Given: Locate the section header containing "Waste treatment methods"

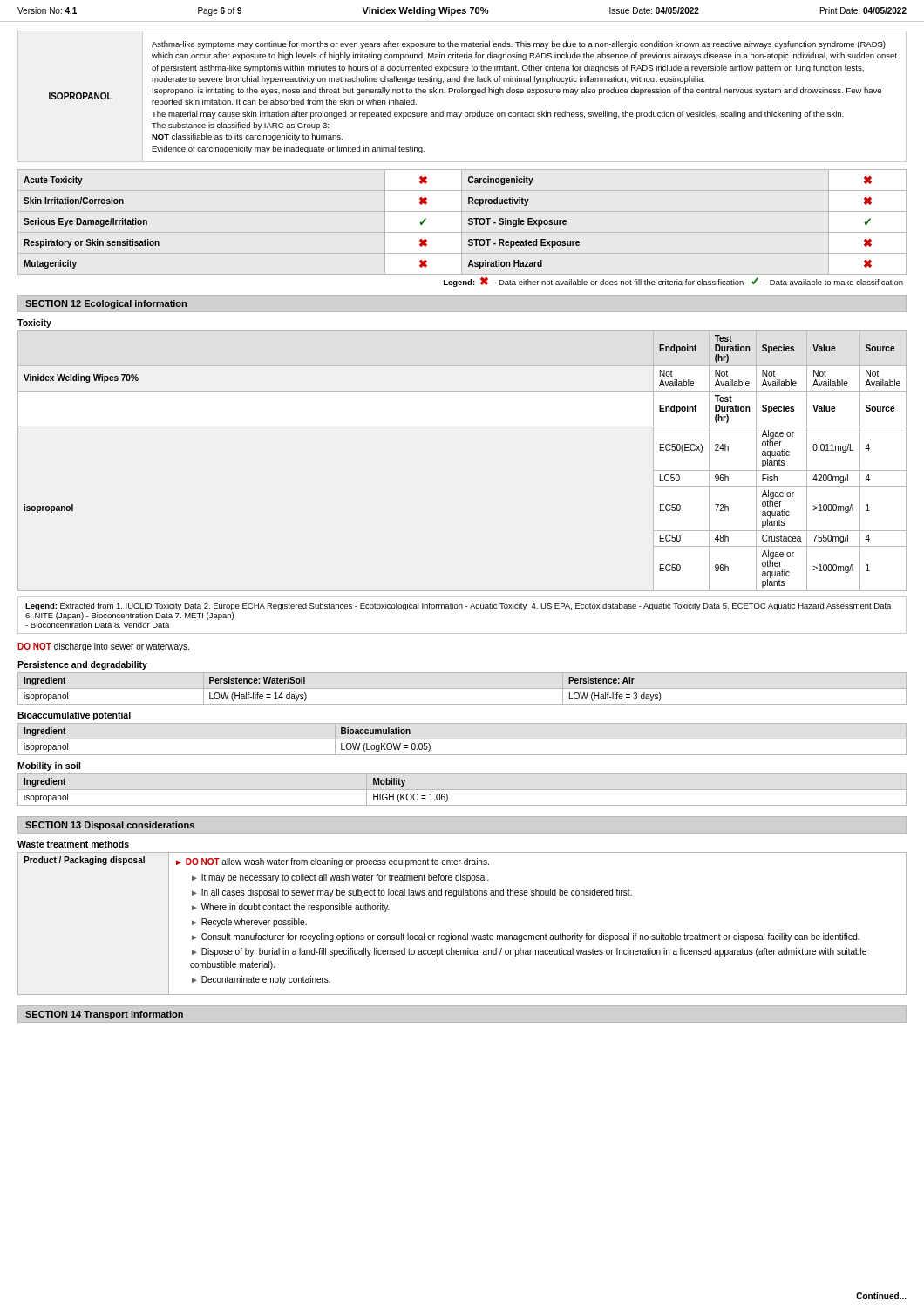Looking at the screenshot, I should pos(73,844).
